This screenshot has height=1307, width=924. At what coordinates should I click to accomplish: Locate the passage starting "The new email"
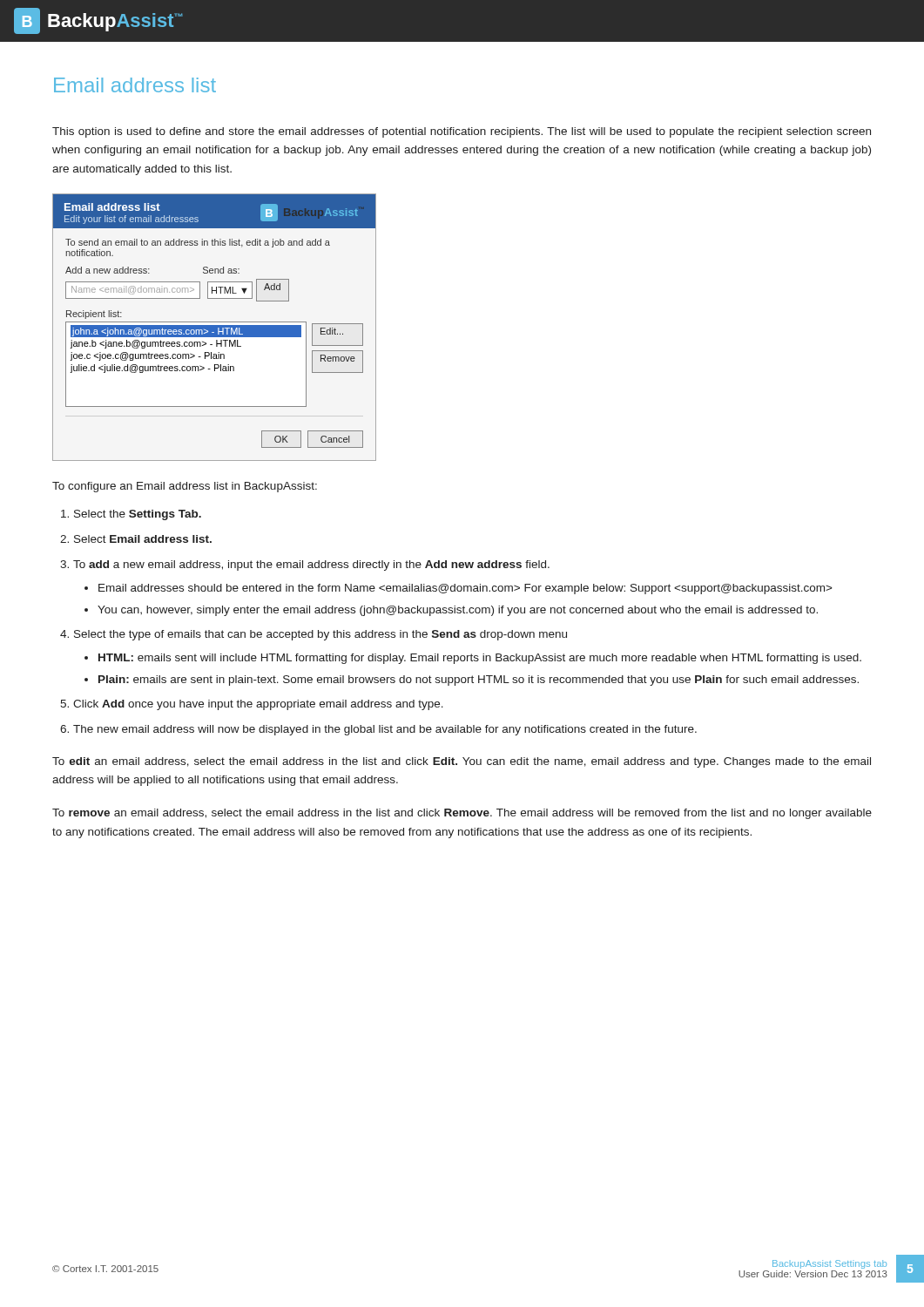click(385, 729)
